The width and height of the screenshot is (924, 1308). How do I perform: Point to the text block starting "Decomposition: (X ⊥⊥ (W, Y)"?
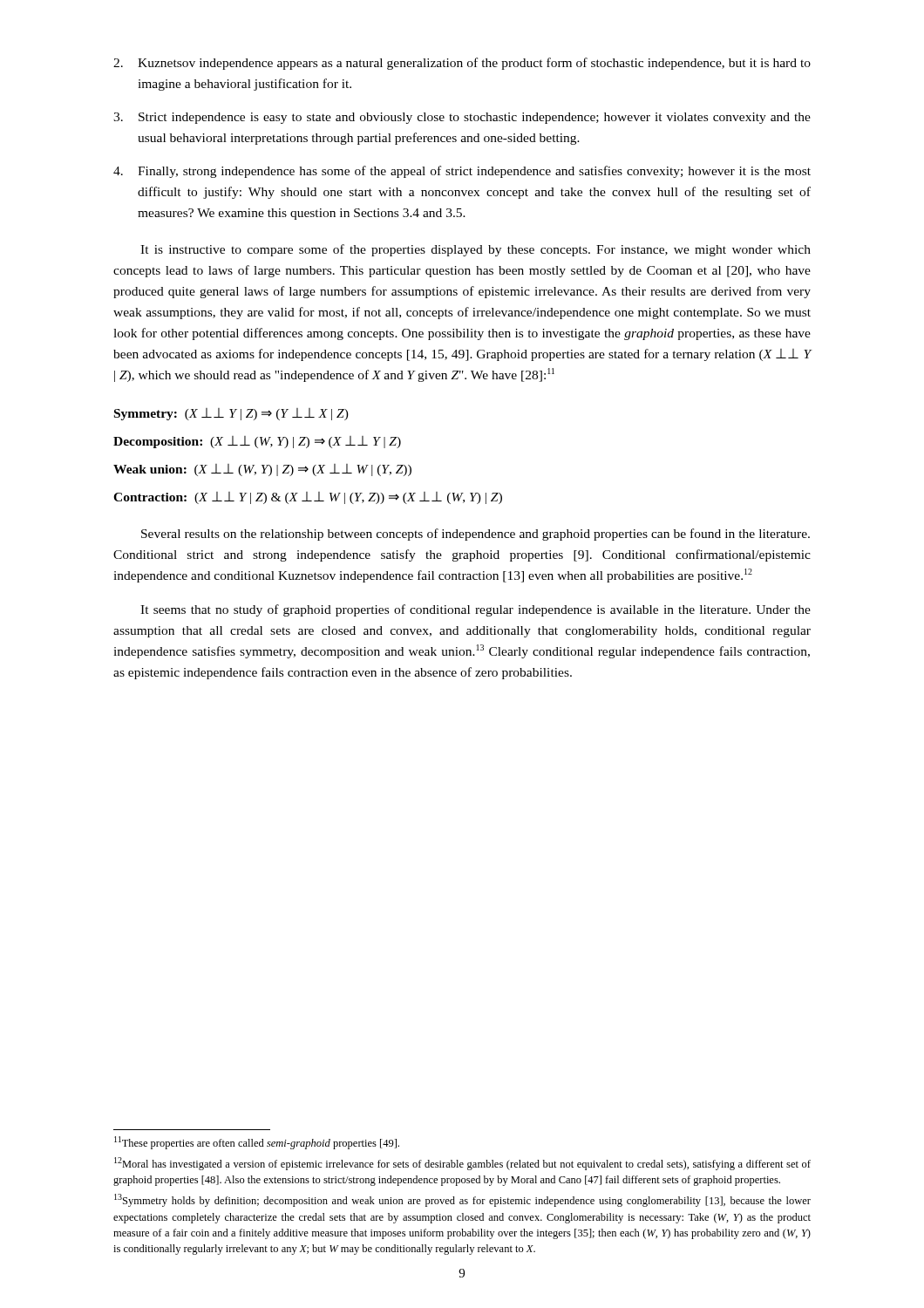(257, 441)
